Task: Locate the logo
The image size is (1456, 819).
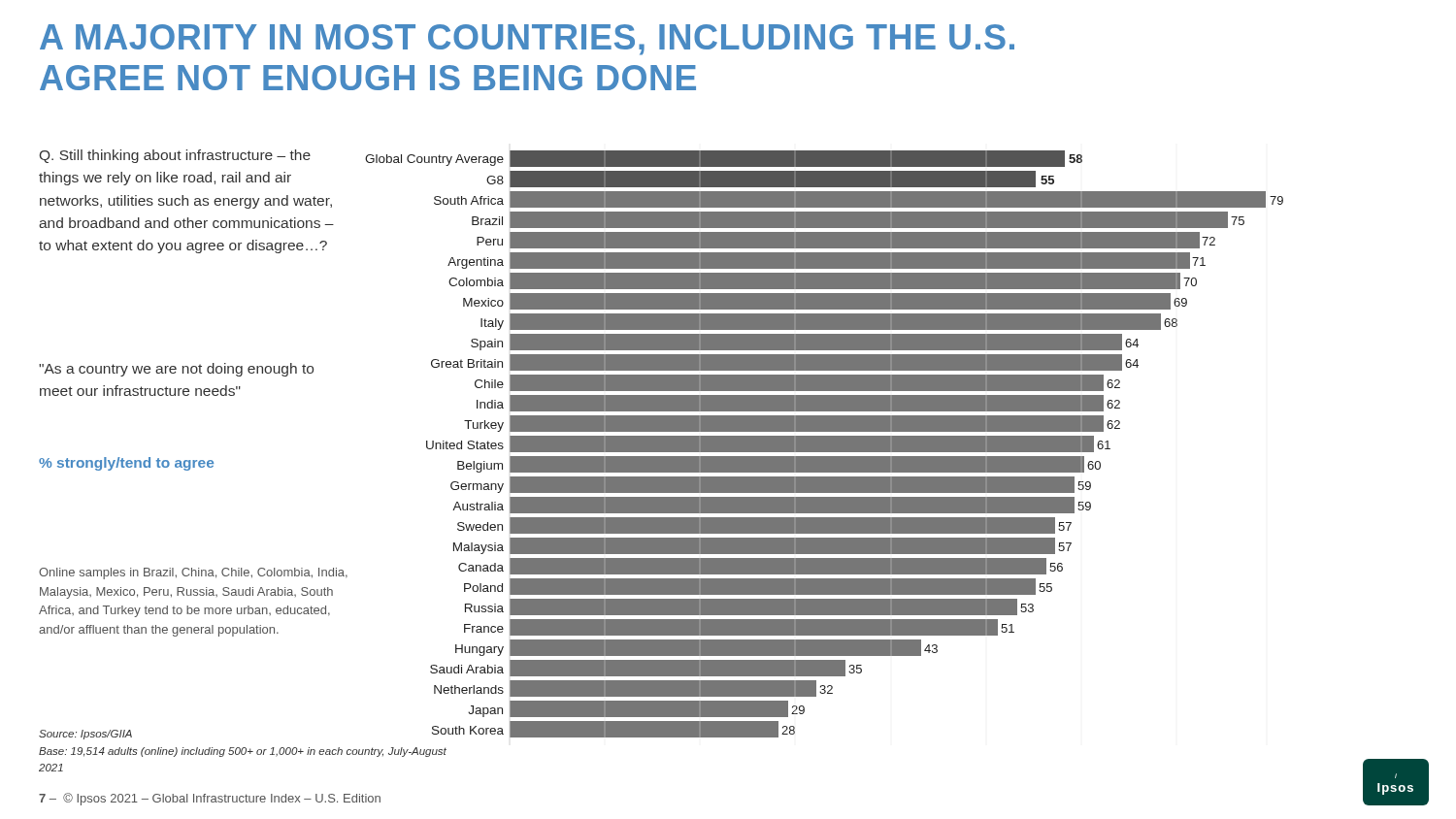Action: click(1396, 782)
